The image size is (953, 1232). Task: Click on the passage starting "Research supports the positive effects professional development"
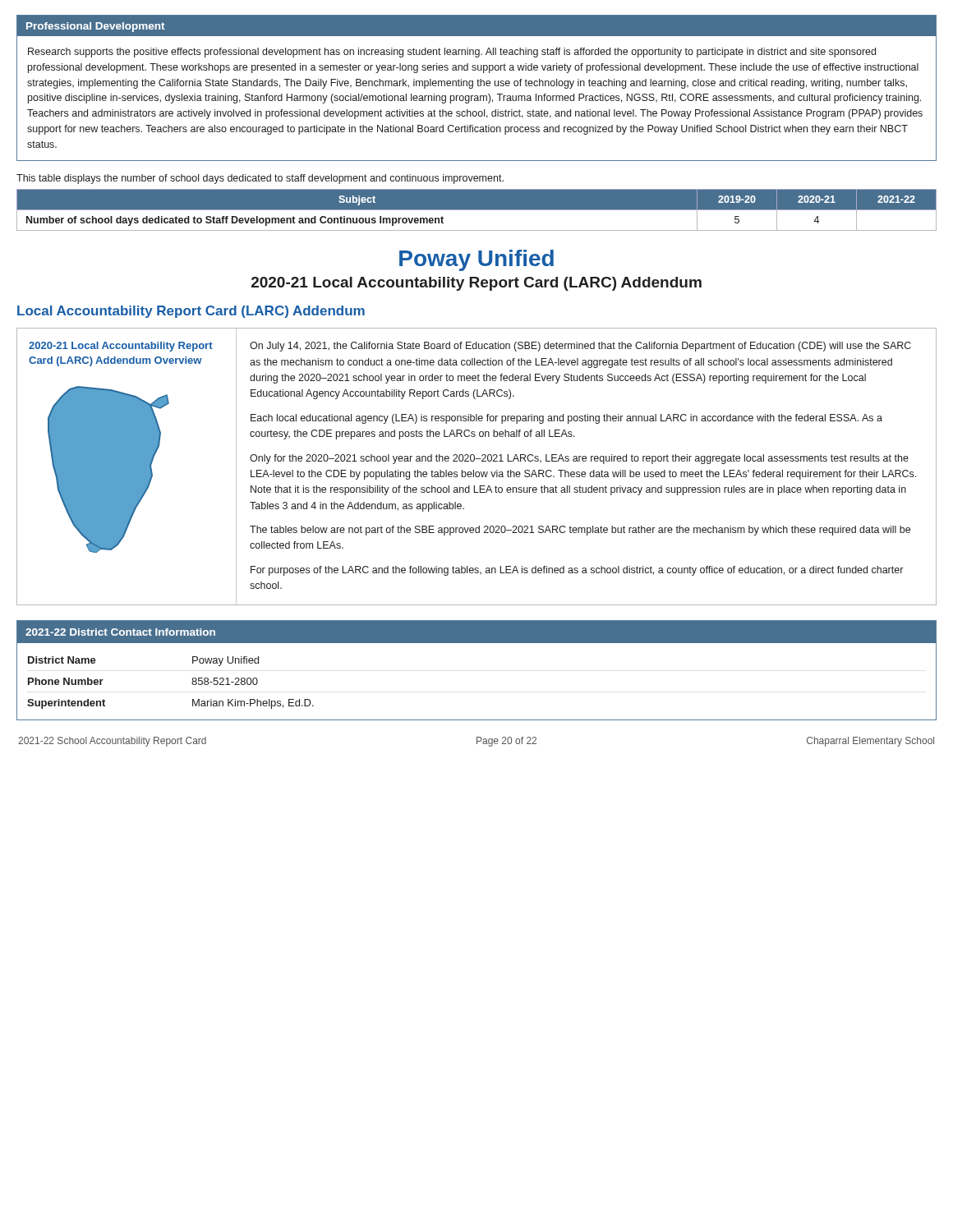[475, 98]
